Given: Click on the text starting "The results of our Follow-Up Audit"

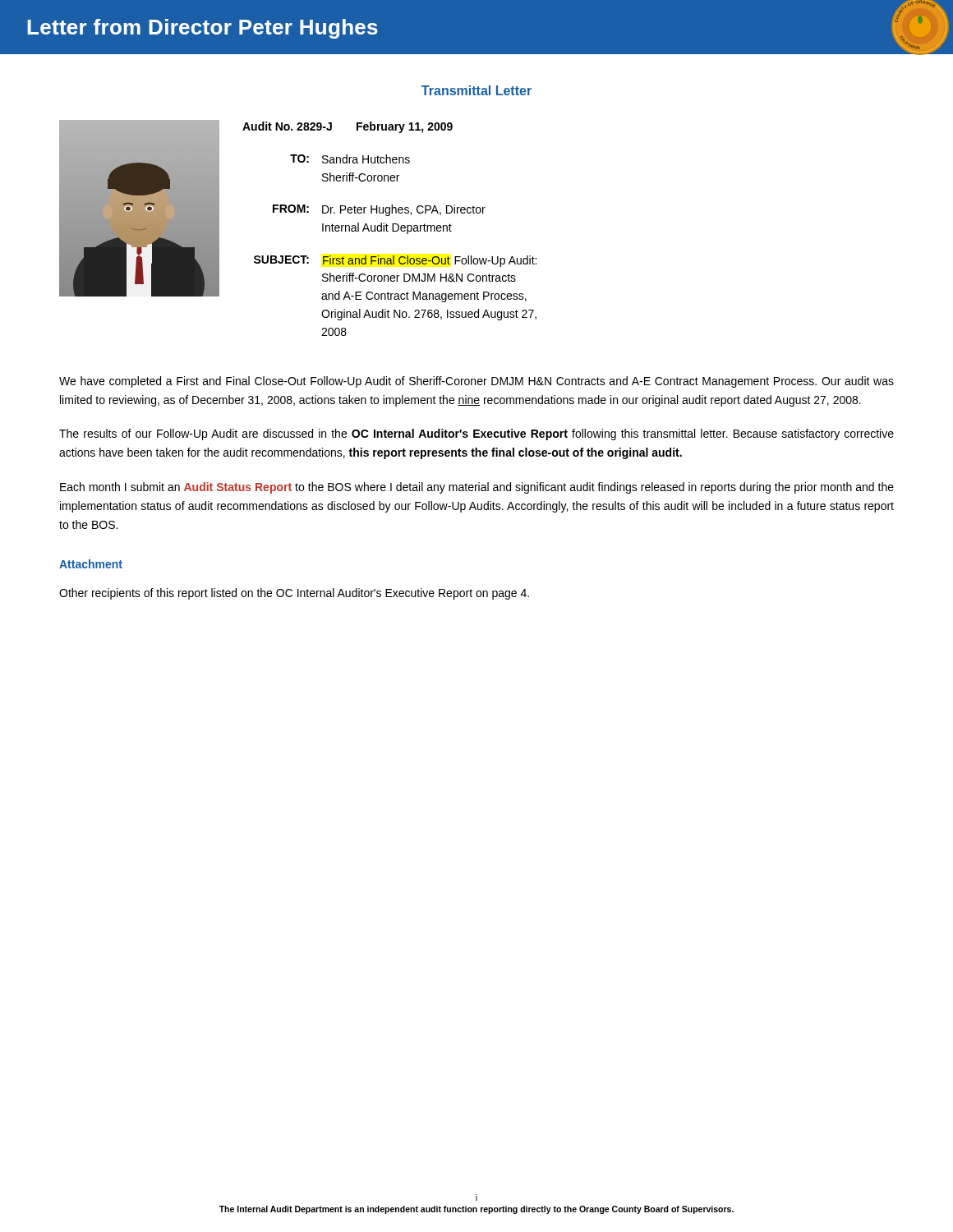Looking at the screenshot, I should pyautogui.click(x=476, y=443).
